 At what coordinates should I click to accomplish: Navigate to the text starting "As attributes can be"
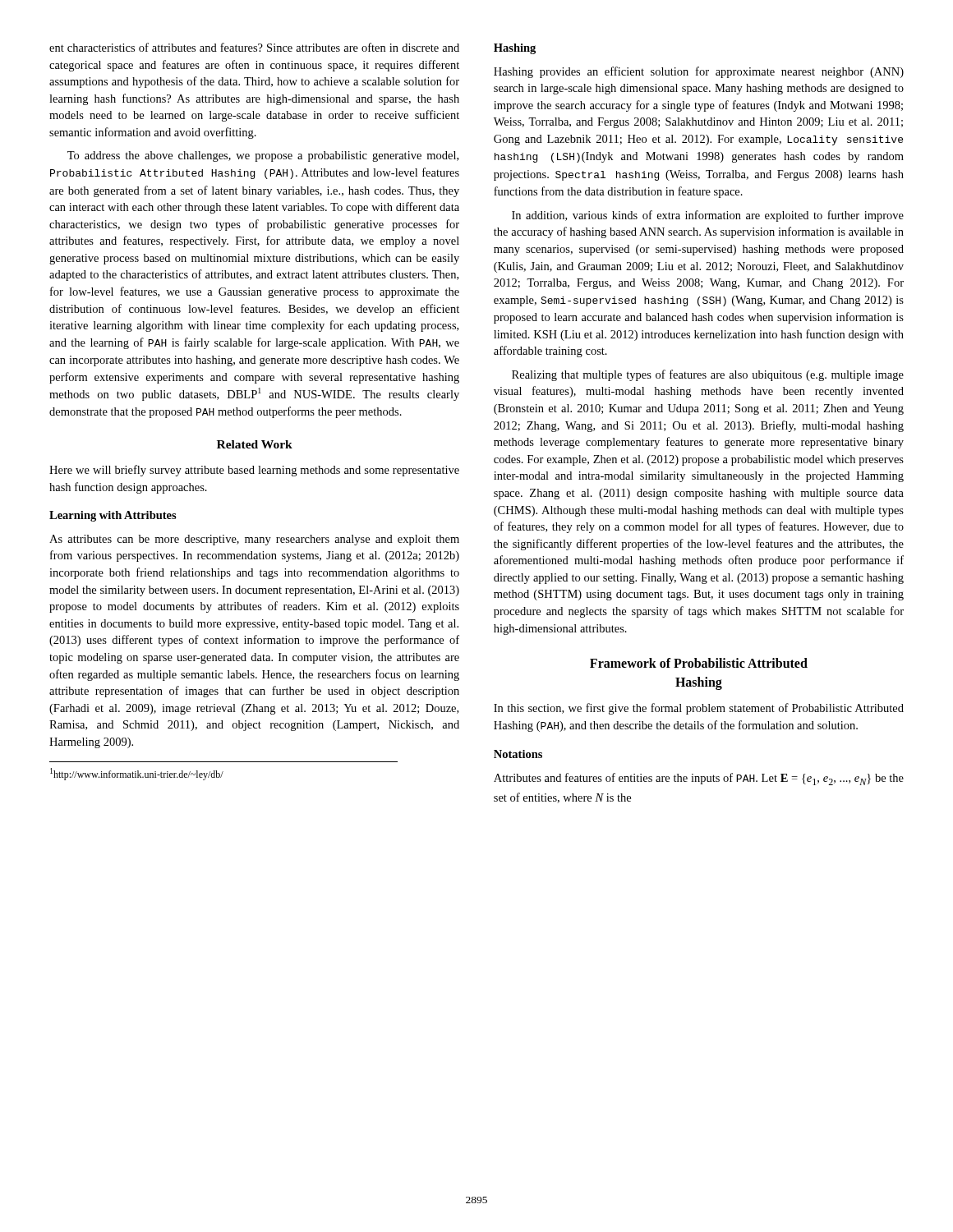coord(254,640)
